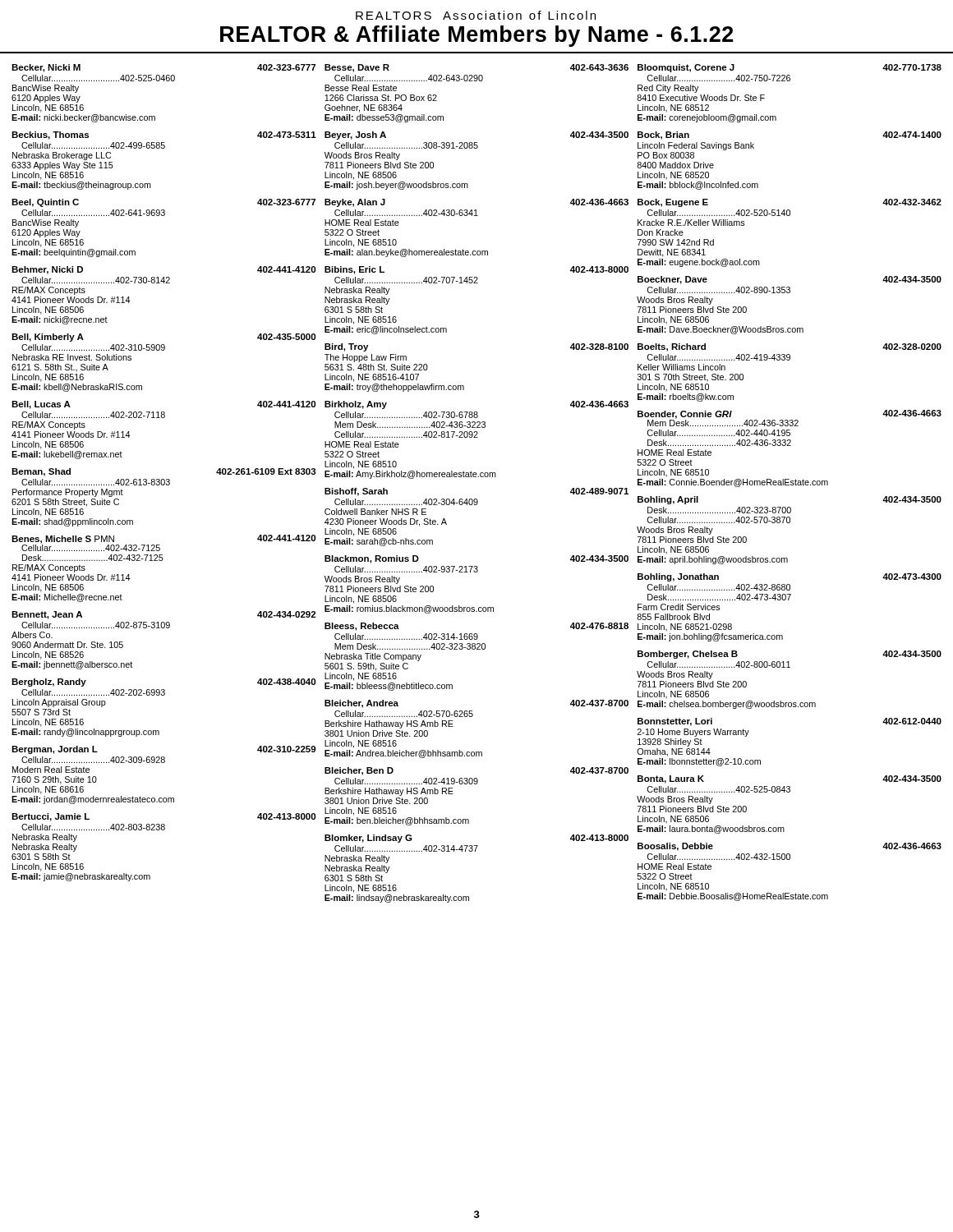
Task: Point to the element starting "Bibins, Eric L 402-413-8000 Cellular........................402-707-1452 Nebraska"
Action: point(351,270)
